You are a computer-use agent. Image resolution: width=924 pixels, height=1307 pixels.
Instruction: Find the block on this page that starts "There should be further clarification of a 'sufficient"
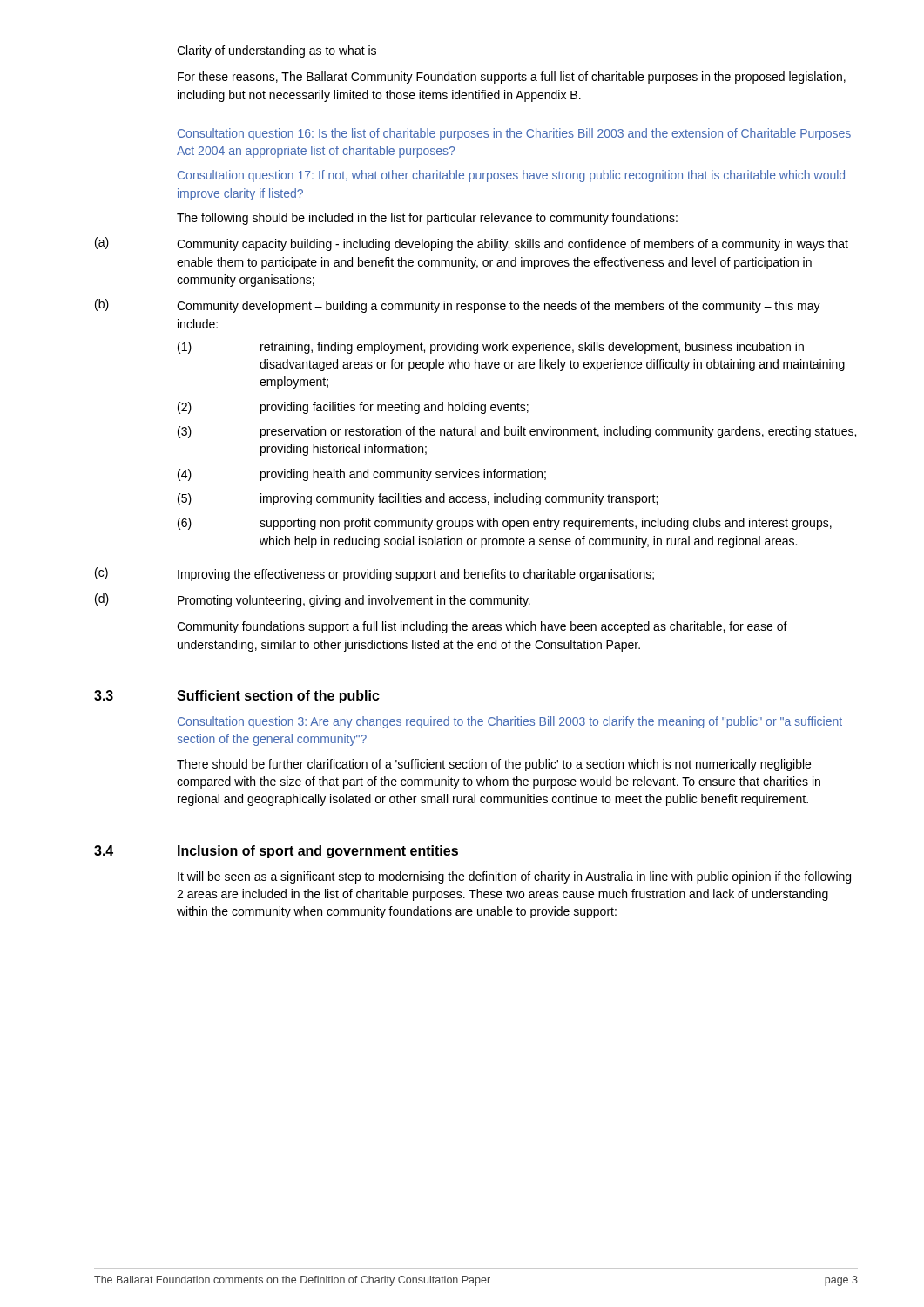tap(499, 782)
